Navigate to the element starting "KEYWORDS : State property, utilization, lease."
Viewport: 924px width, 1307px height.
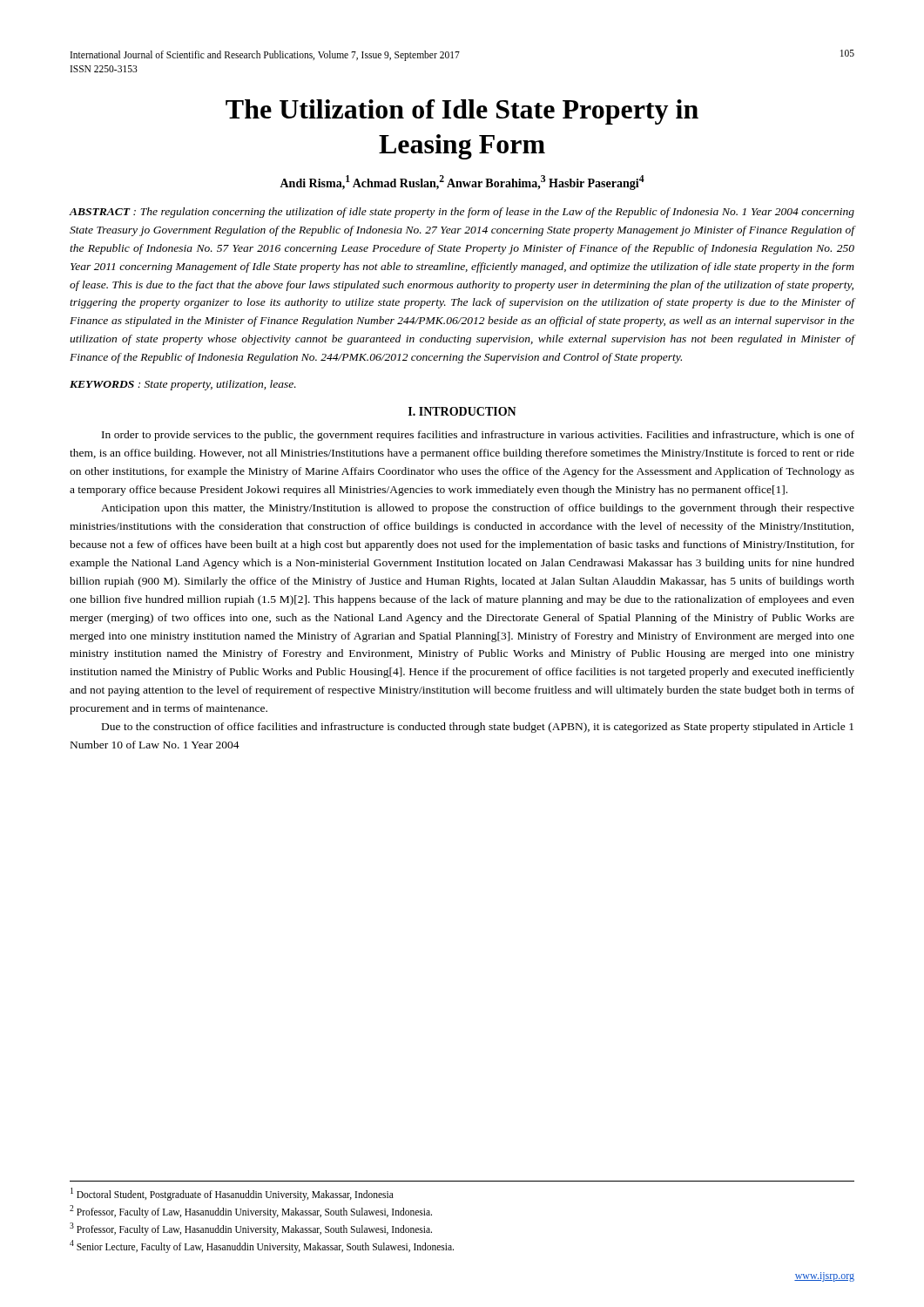click(183, 384)
